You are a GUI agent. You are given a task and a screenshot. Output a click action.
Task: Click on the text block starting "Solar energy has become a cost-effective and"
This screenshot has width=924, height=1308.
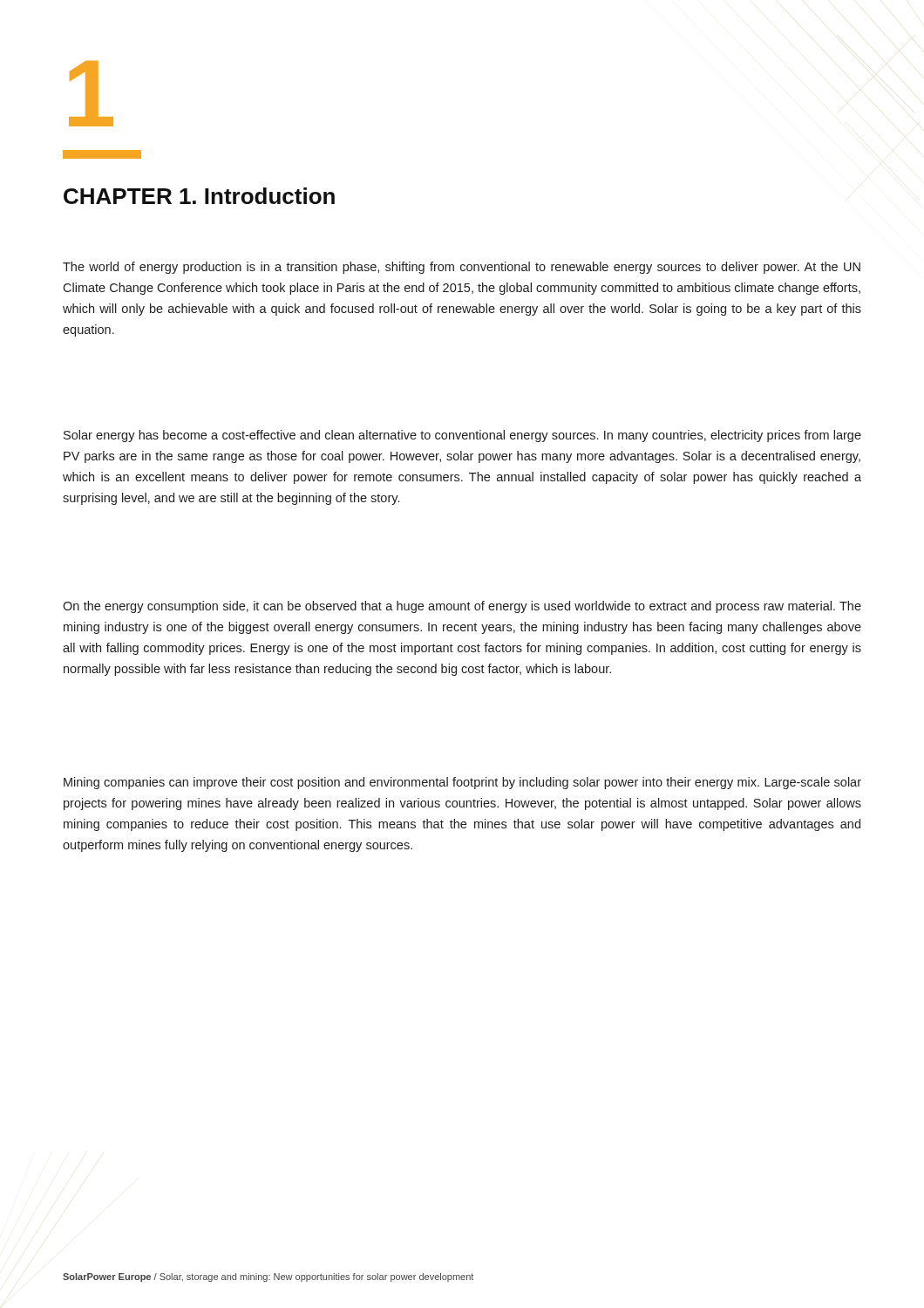(462, 466)
